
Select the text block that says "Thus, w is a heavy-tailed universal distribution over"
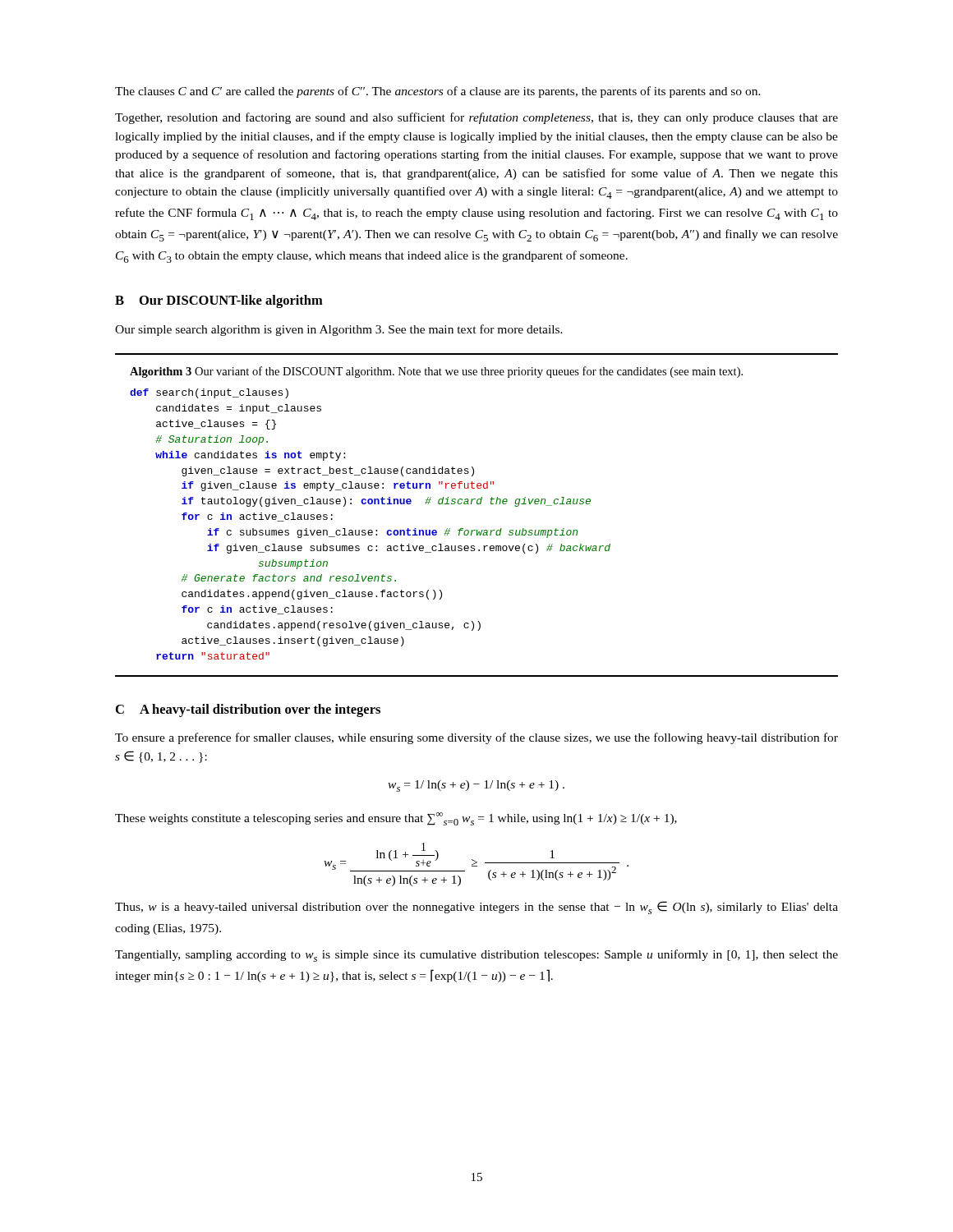[476, 917]
